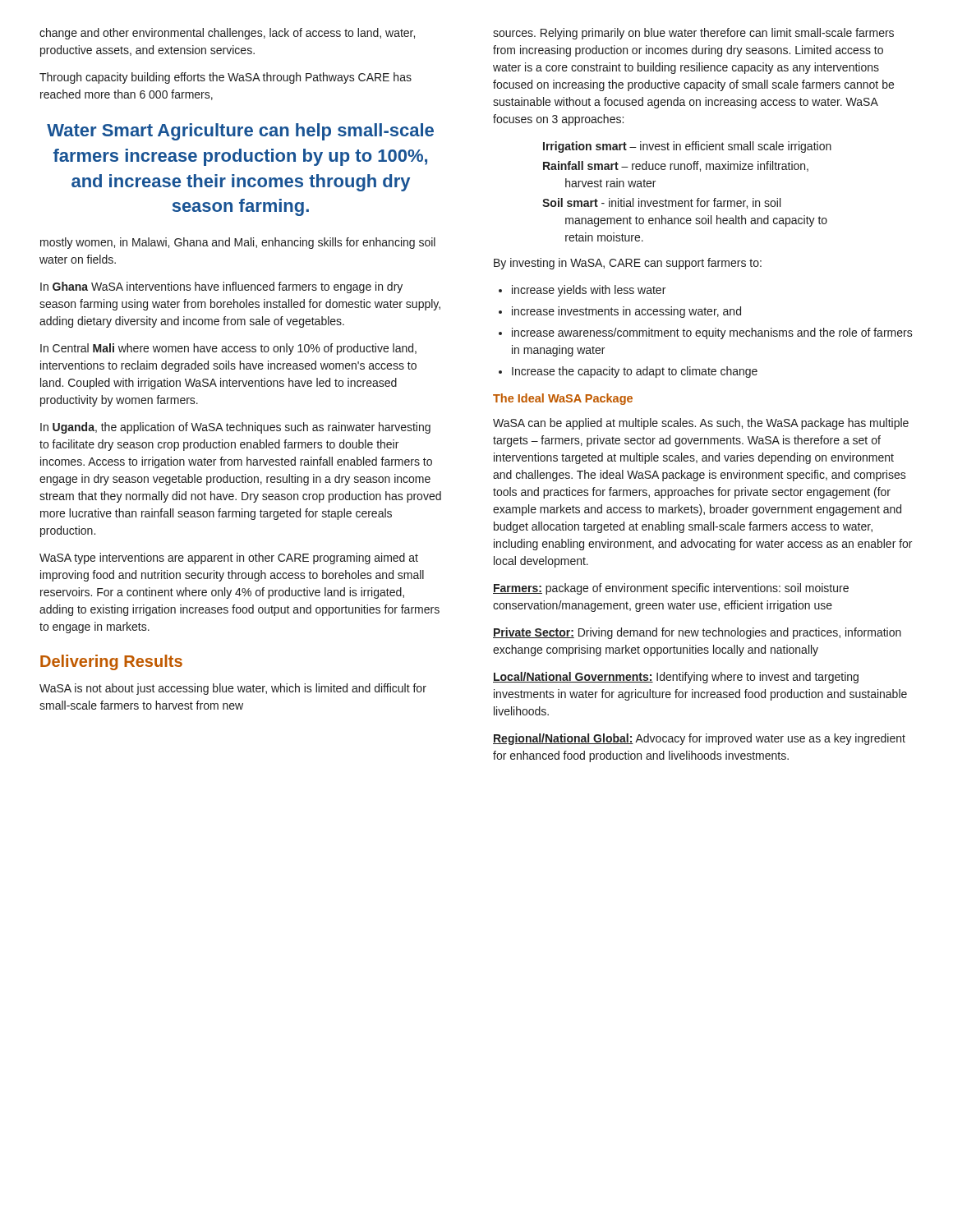Image resolution: width=953 pixels, height=1232 pixels.
Task: Click the passage that begins "Local/National Governments: Identifying where to invest and targeting"
Action: (703, 694)
